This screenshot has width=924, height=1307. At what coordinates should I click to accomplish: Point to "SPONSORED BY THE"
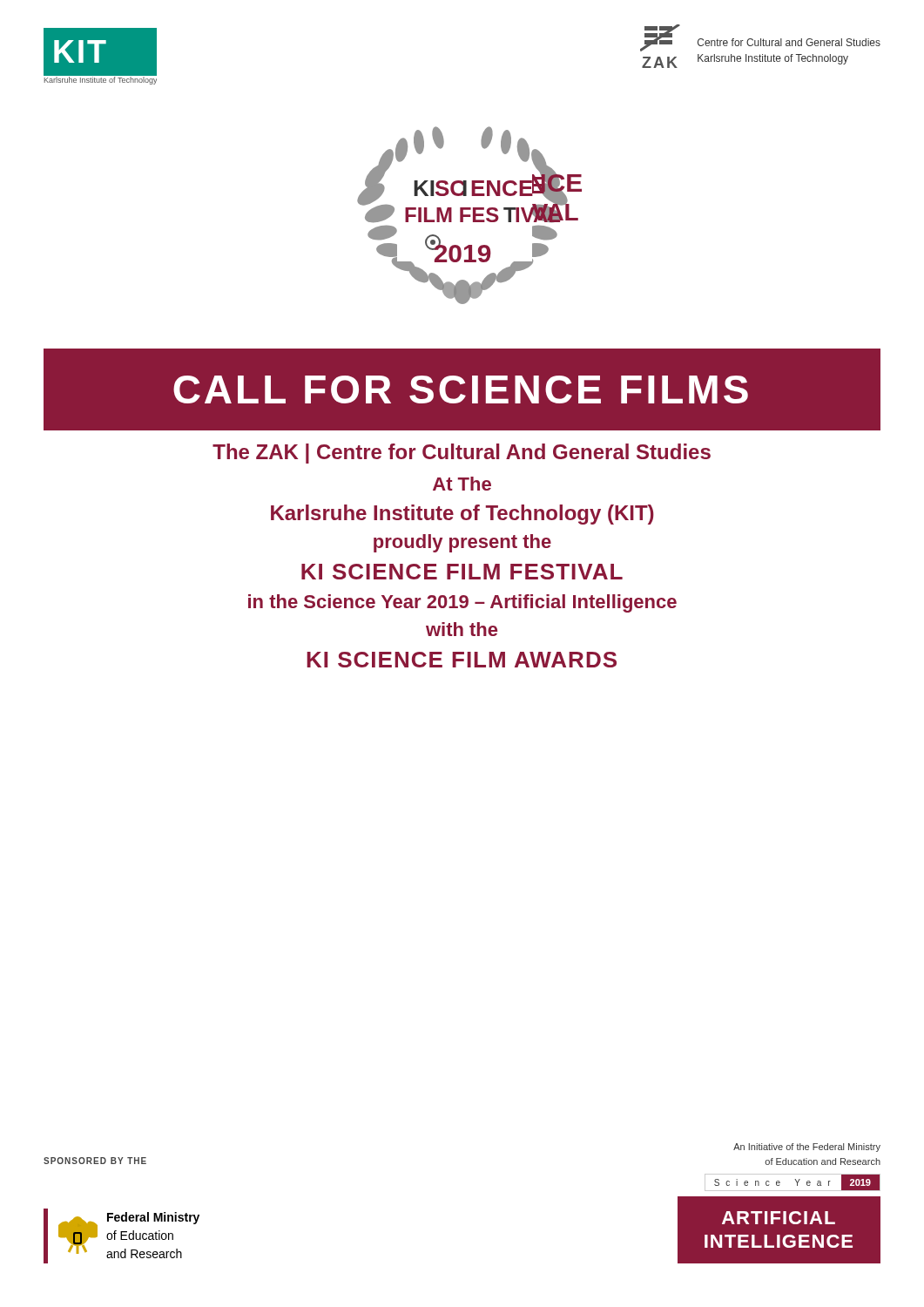pyautogui.click(x=95, y=1161)
